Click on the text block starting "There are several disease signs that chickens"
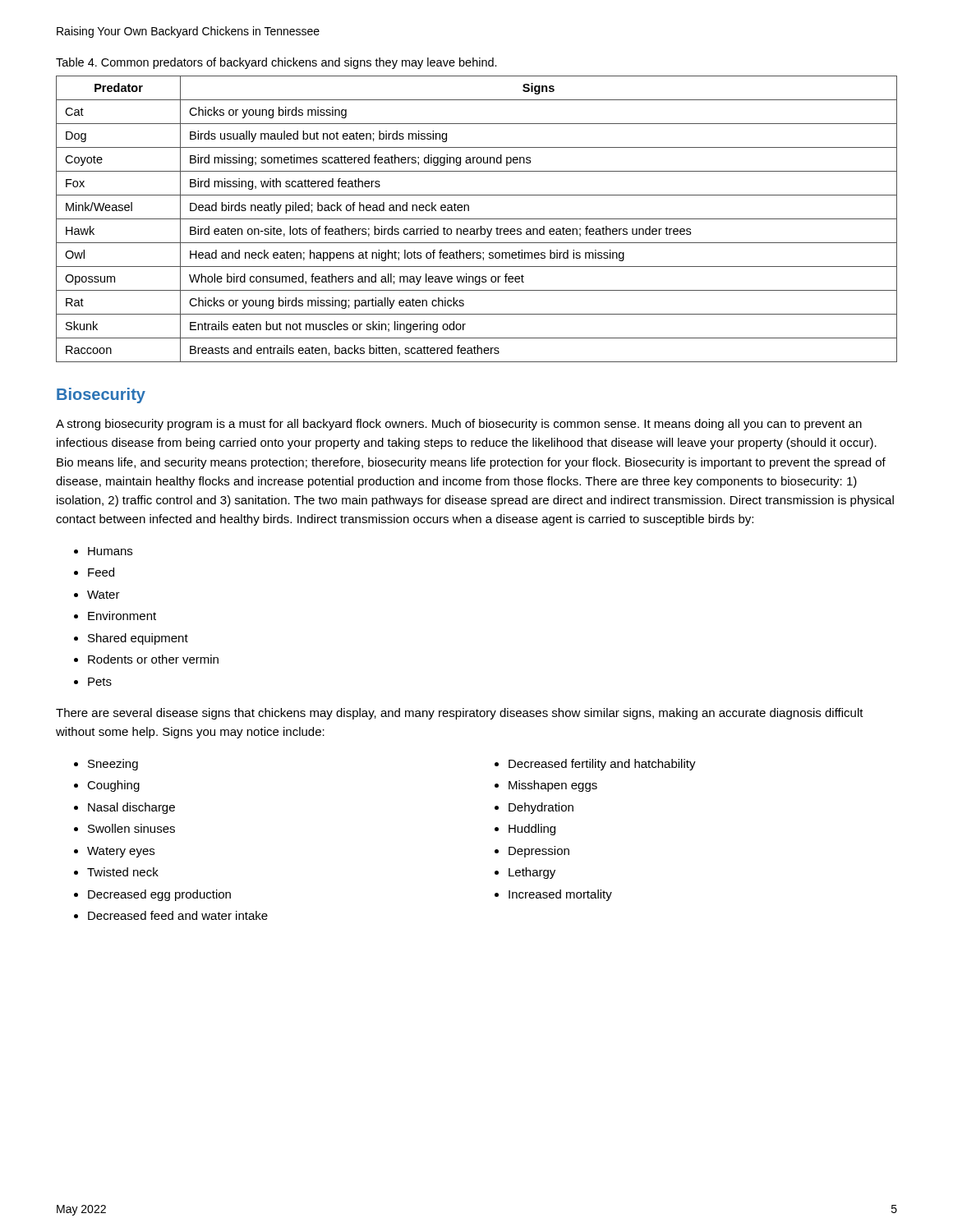This screenshot has height=1232, width=953. 459,722
